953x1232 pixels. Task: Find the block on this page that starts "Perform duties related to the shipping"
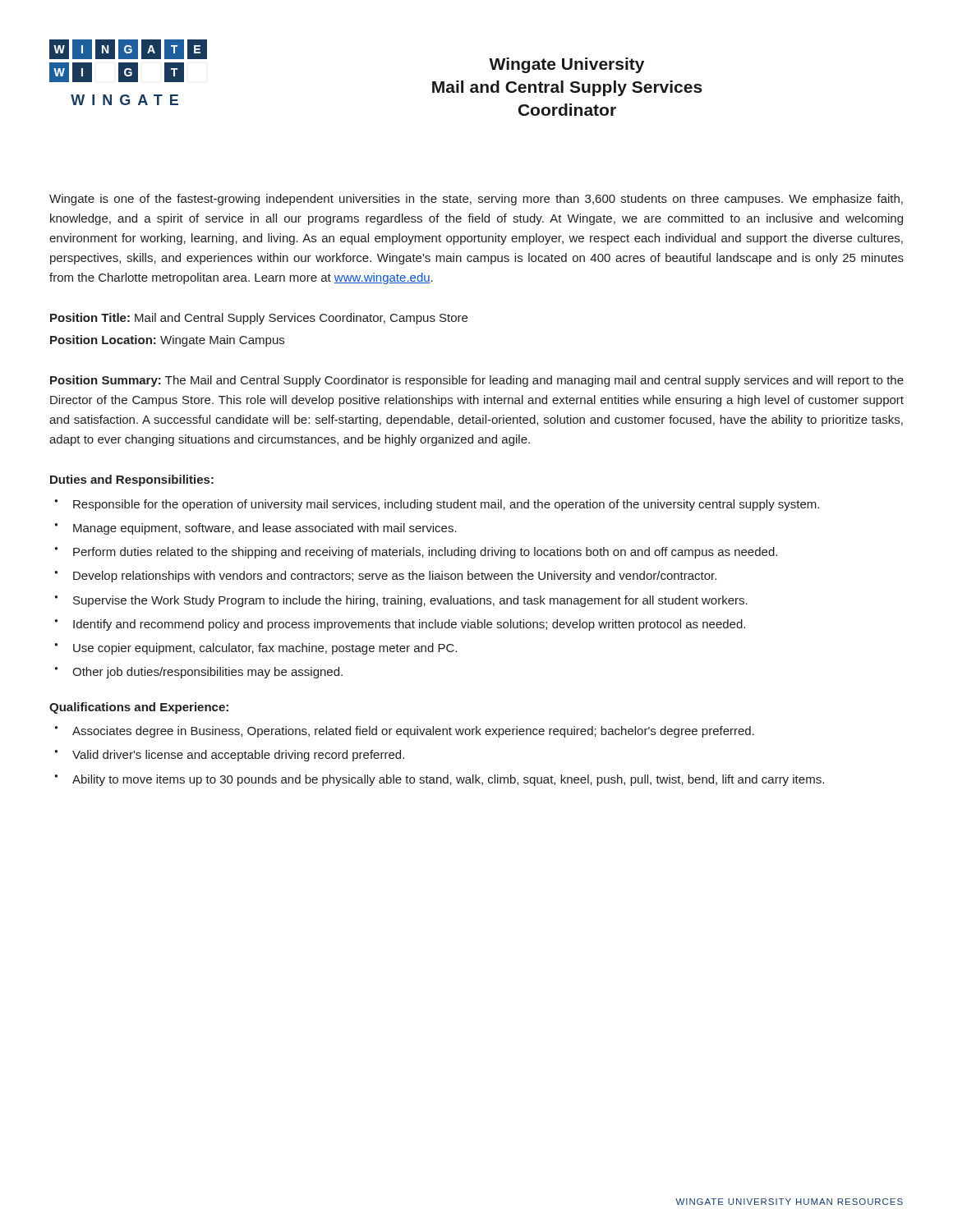click(425, 552)
